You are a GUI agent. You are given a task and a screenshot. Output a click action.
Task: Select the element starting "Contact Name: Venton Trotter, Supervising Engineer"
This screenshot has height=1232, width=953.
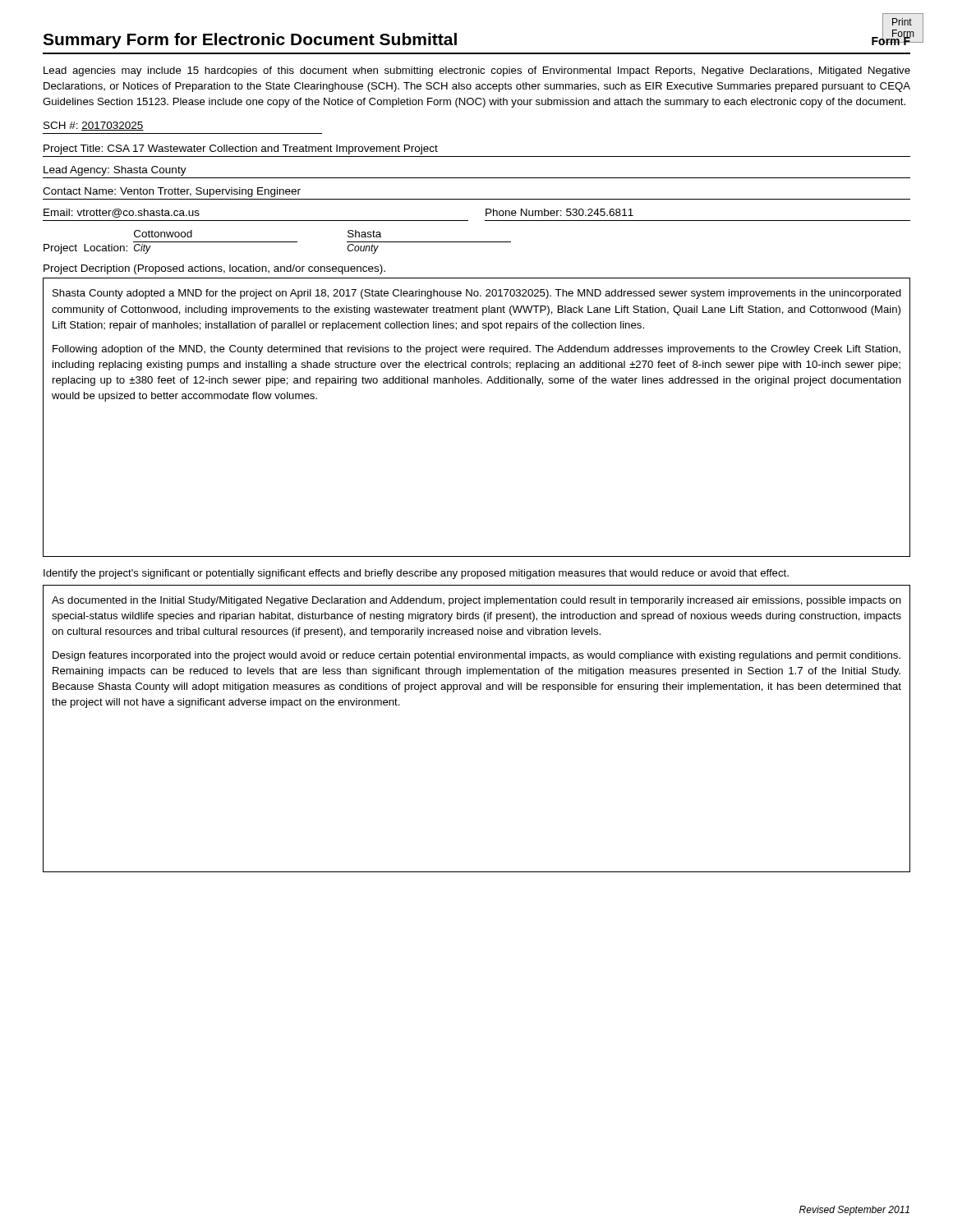pos(476,191)
